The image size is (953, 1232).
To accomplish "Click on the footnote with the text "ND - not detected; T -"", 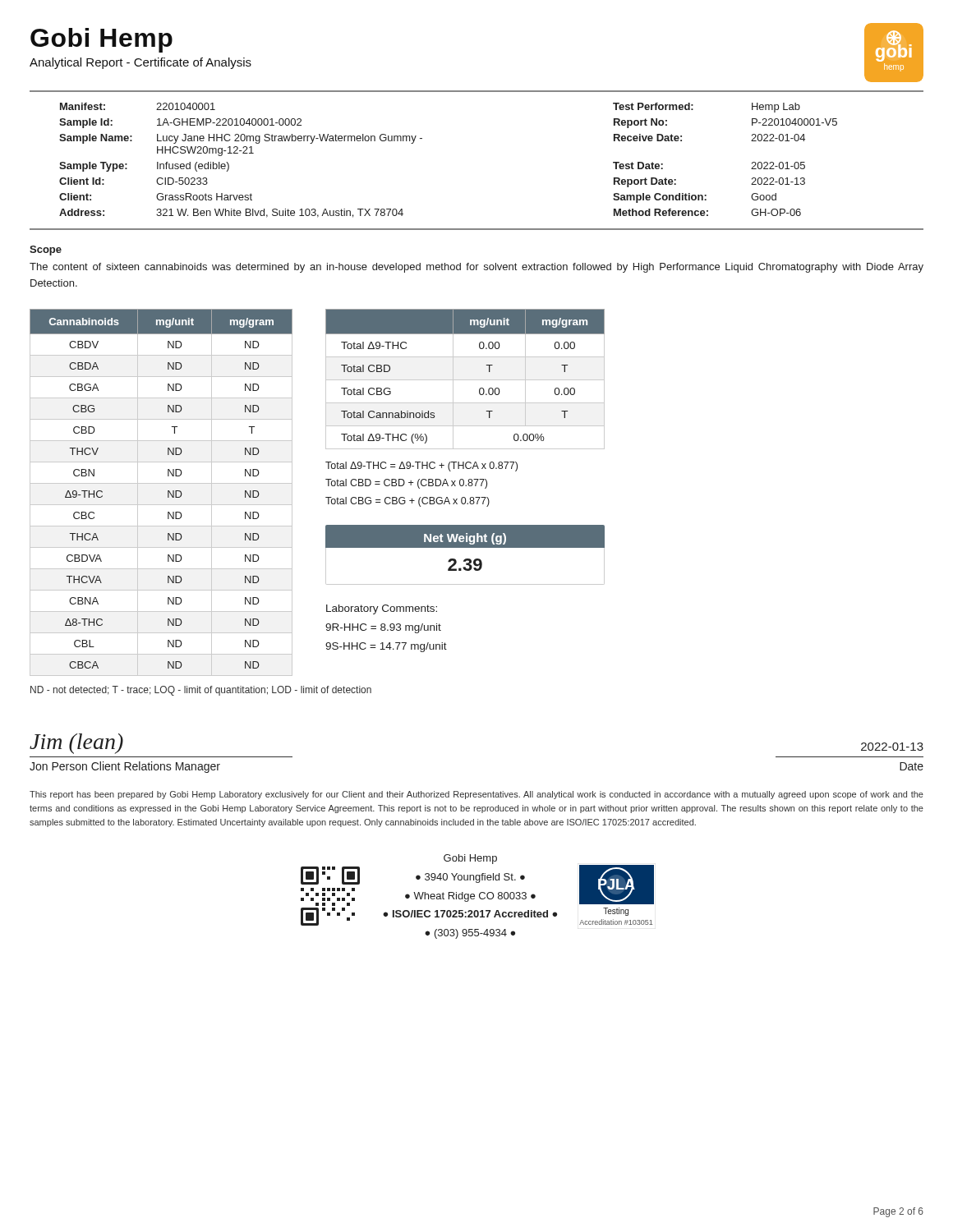I will point(201,690).
